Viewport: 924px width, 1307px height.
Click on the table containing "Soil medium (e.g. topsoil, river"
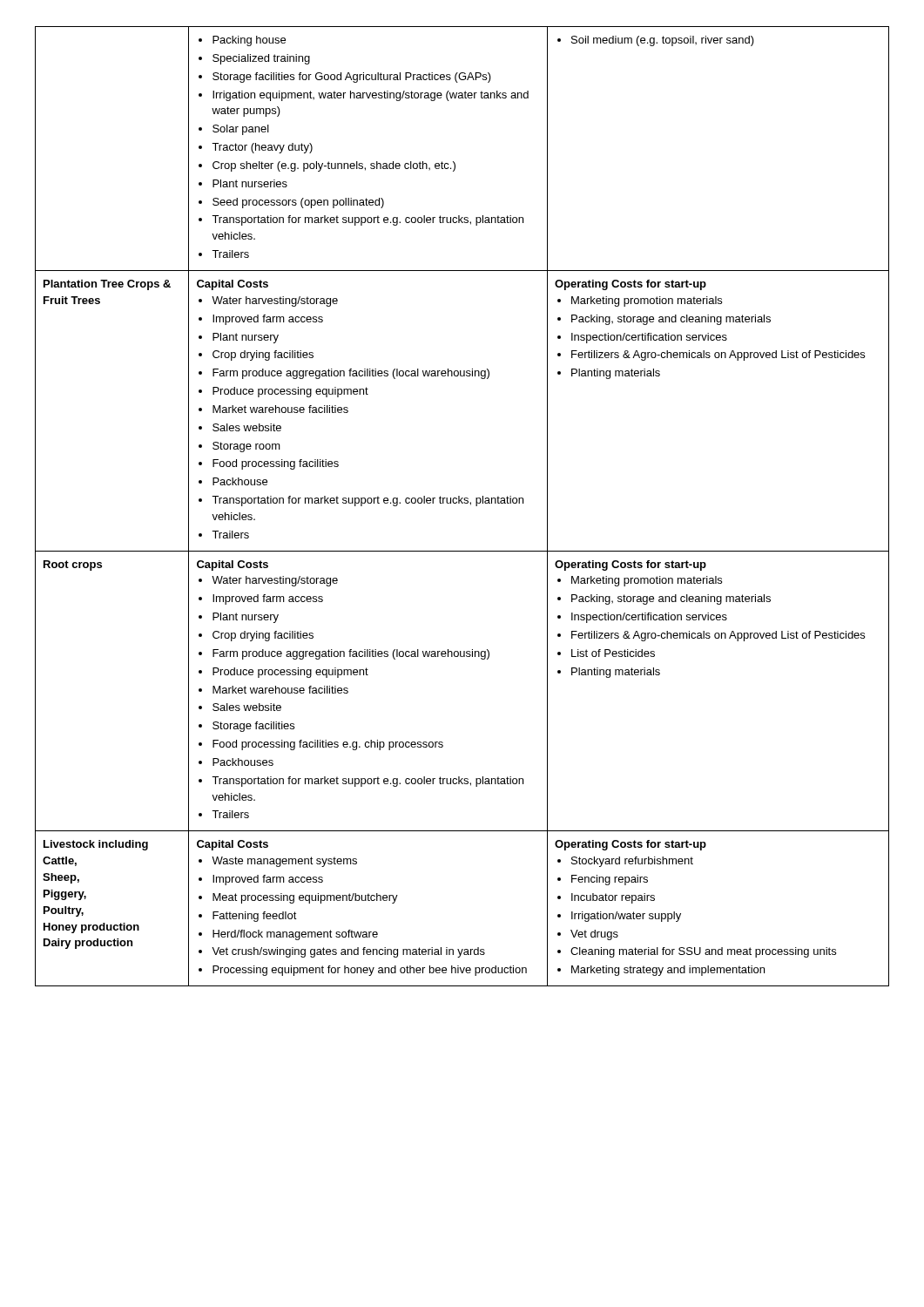(462, 506)
